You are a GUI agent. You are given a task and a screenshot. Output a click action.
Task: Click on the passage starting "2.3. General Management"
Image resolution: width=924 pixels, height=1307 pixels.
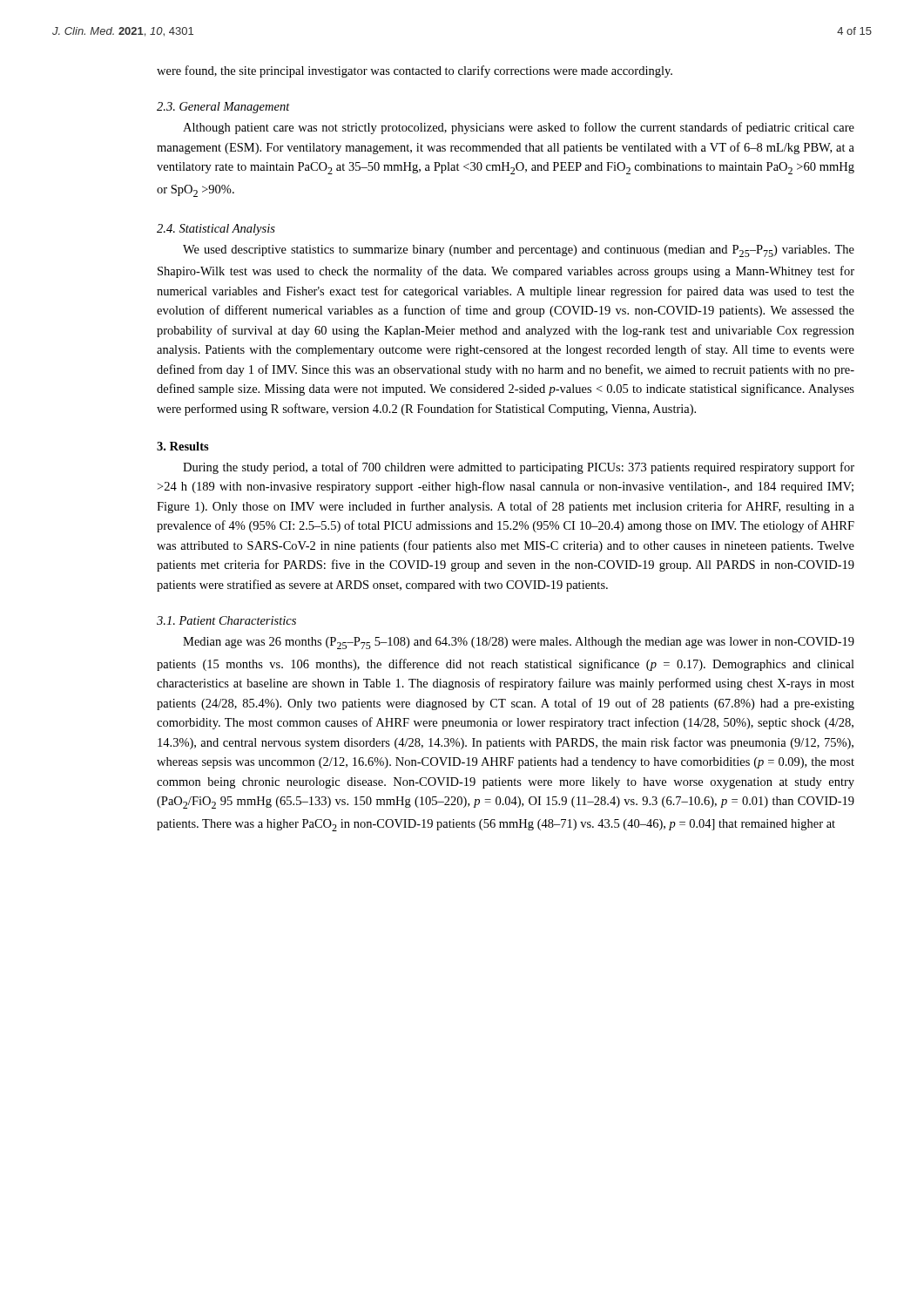pos(223,107)
